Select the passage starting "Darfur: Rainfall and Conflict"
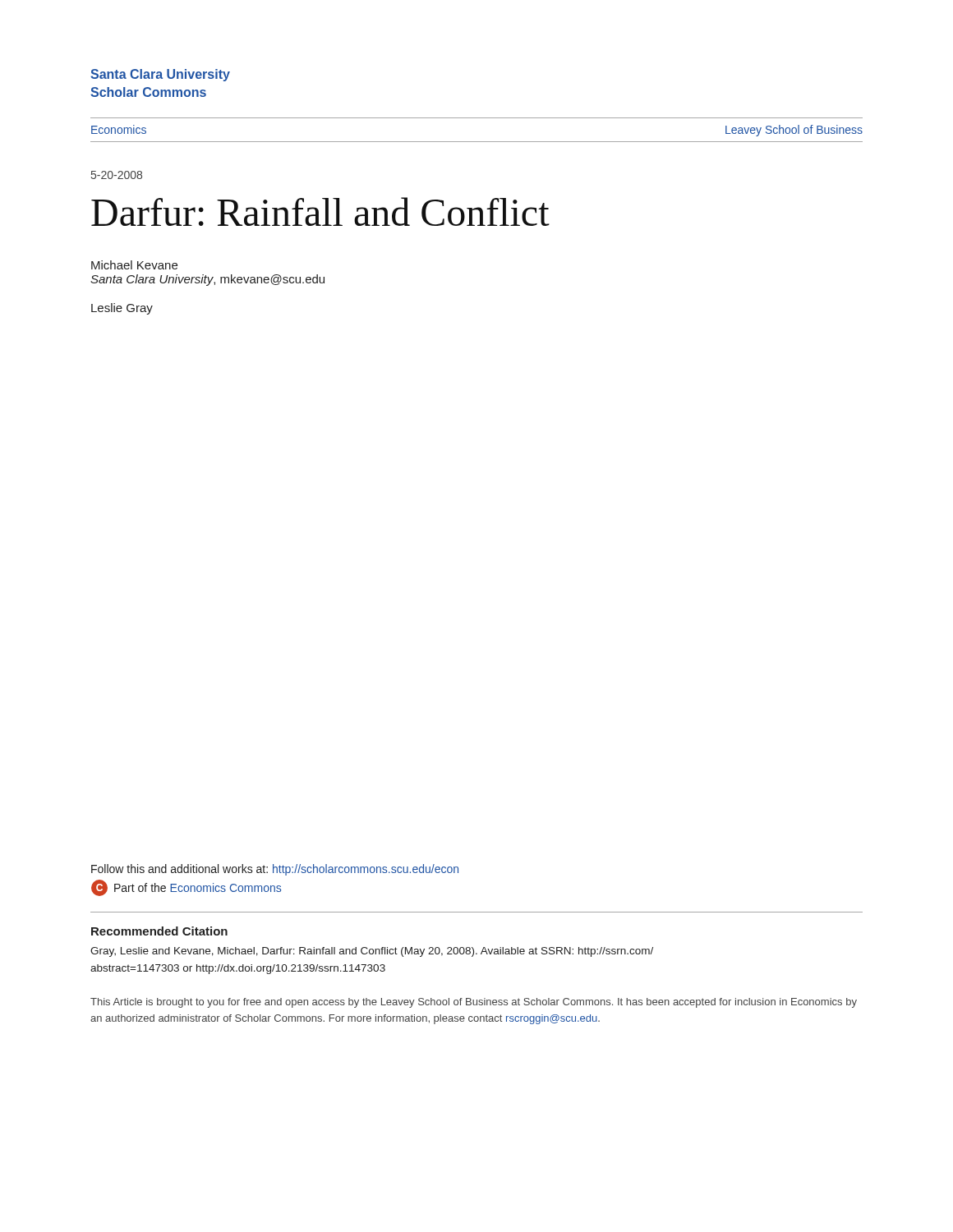 476,212
